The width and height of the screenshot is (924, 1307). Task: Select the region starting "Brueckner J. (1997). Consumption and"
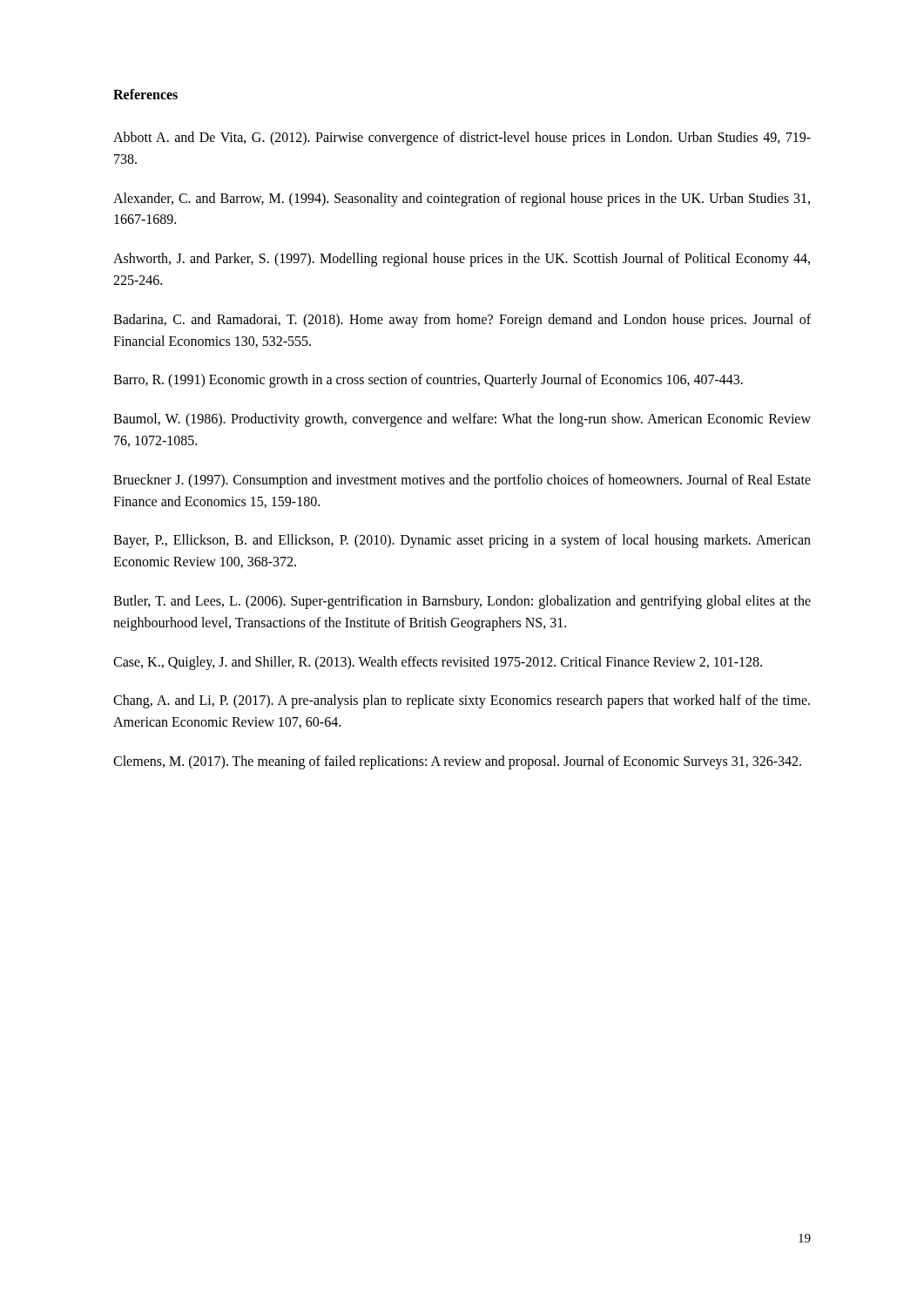[x=462, y=490]
